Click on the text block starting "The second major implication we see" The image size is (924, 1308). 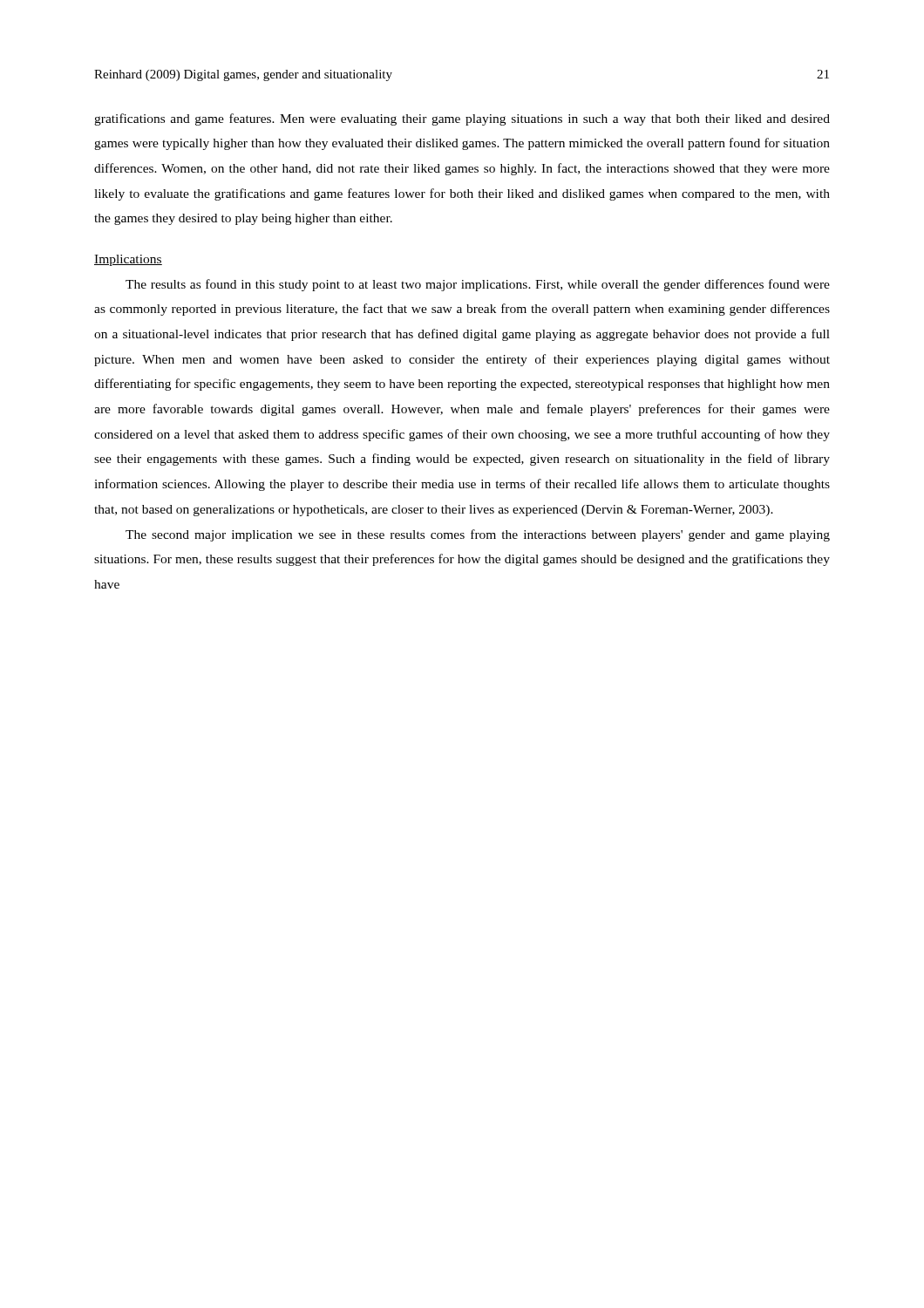click(462, 559)
